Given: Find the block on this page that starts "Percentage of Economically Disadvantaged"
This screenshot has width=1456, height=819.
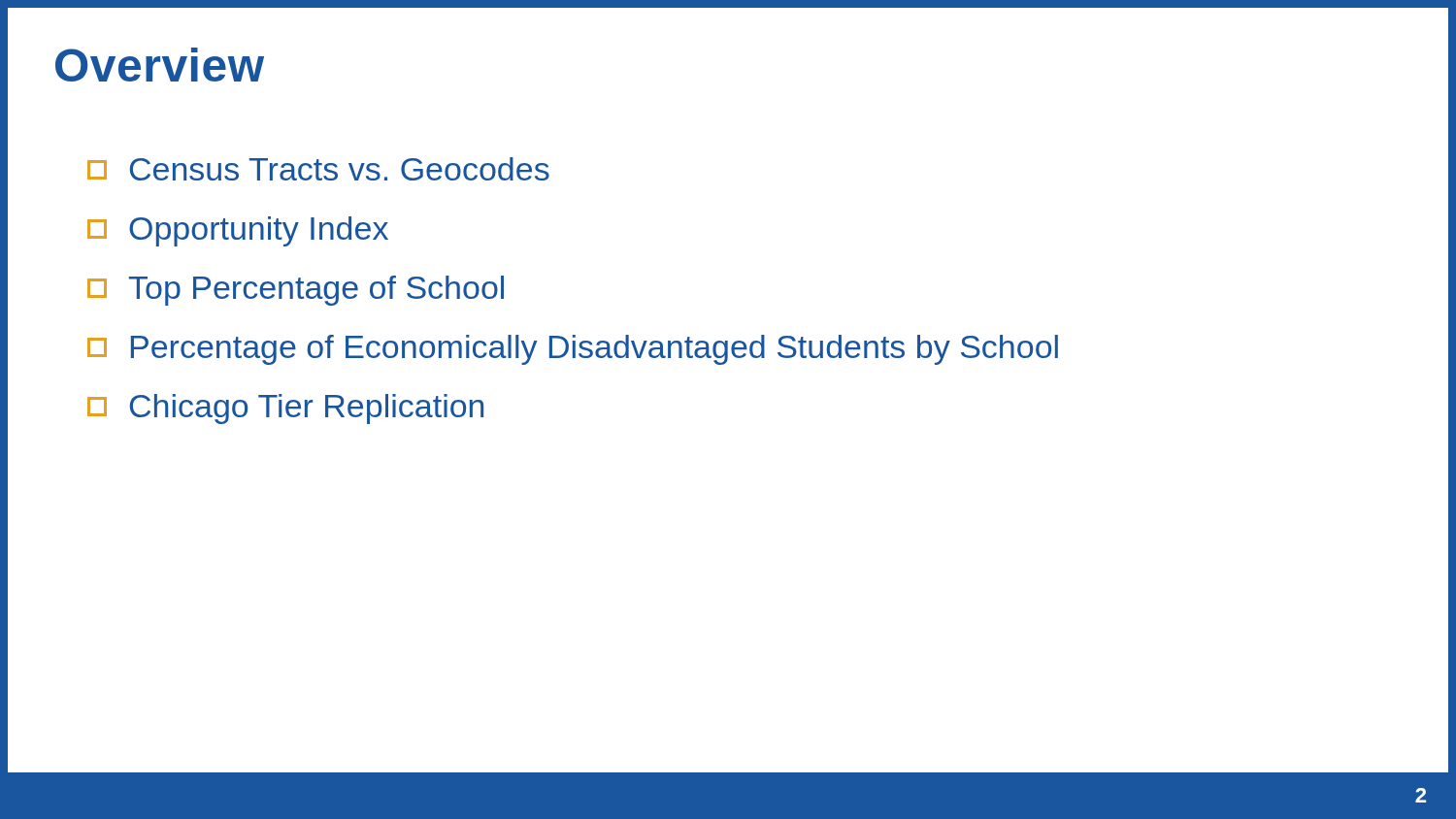Looking at the screenshot, I should 574,347.
